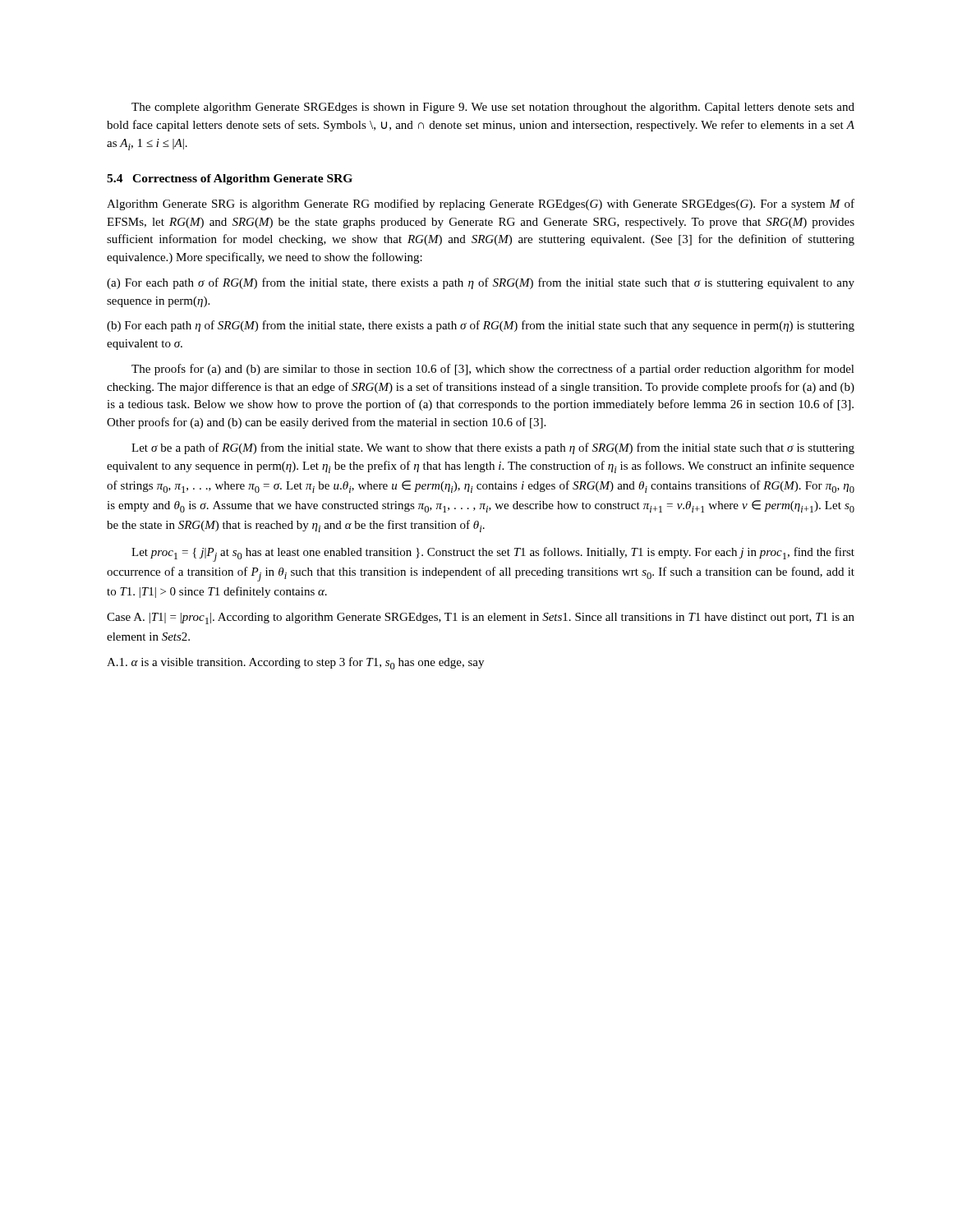The width and height of the screenshot is (953, 1232).
Task: Click the passage that begins "Algorithm Generate SRG is algorithm"
Action: 481,231
